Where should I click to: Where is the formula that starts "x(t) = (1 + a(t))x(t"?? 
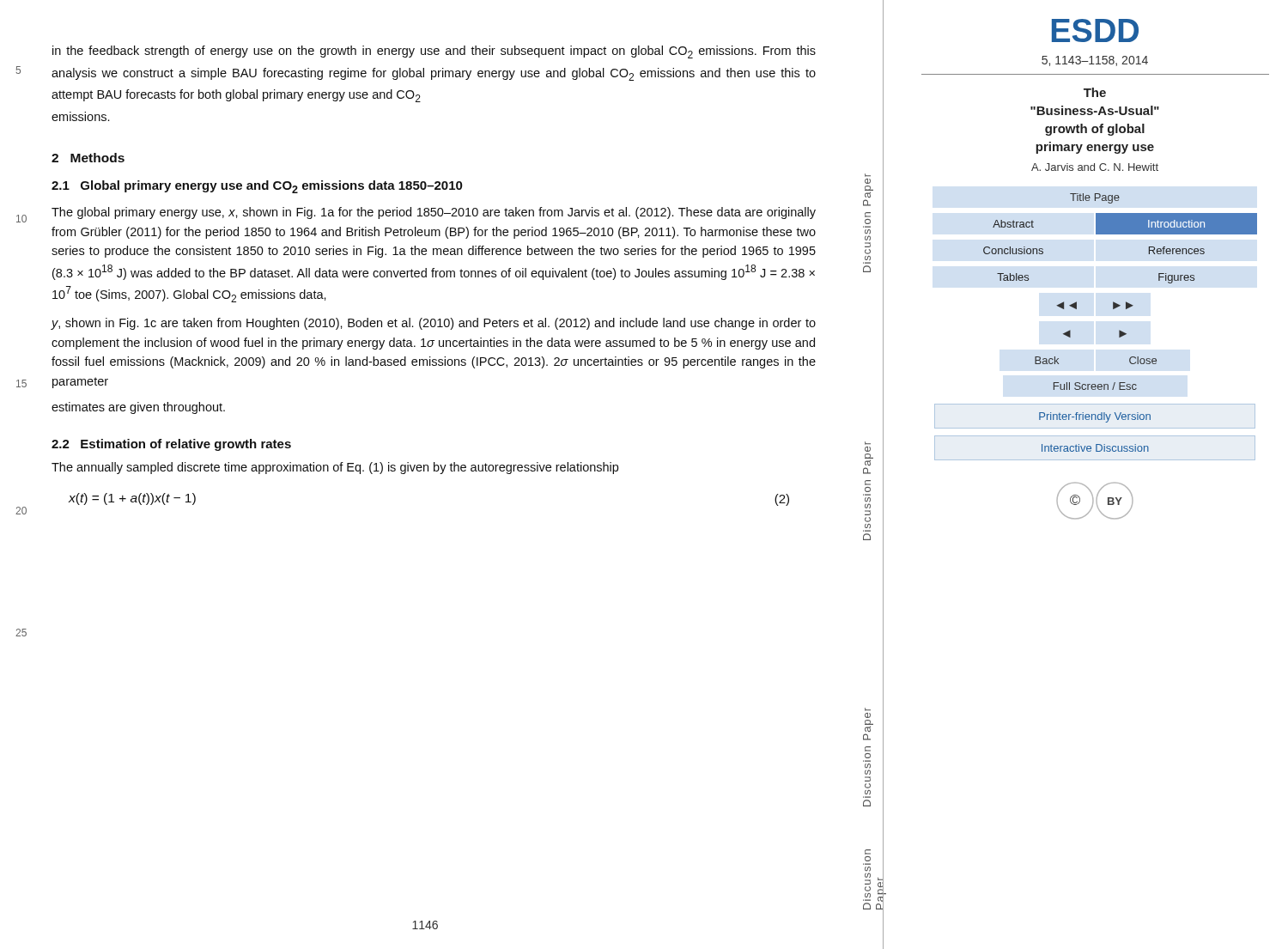(134, 499)
